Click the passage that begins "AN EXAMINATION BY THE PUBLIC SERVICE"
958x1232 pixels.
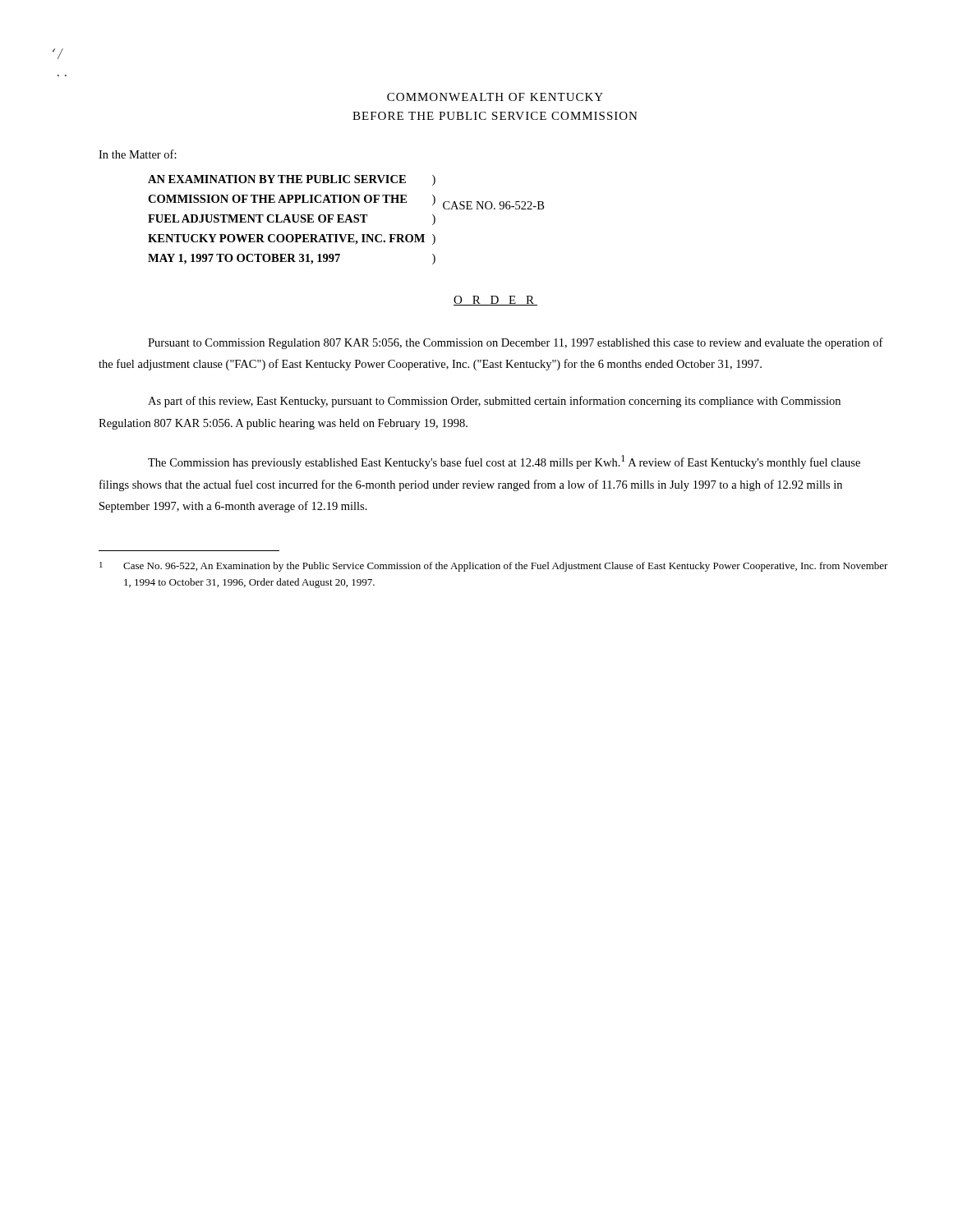point(287,218)
